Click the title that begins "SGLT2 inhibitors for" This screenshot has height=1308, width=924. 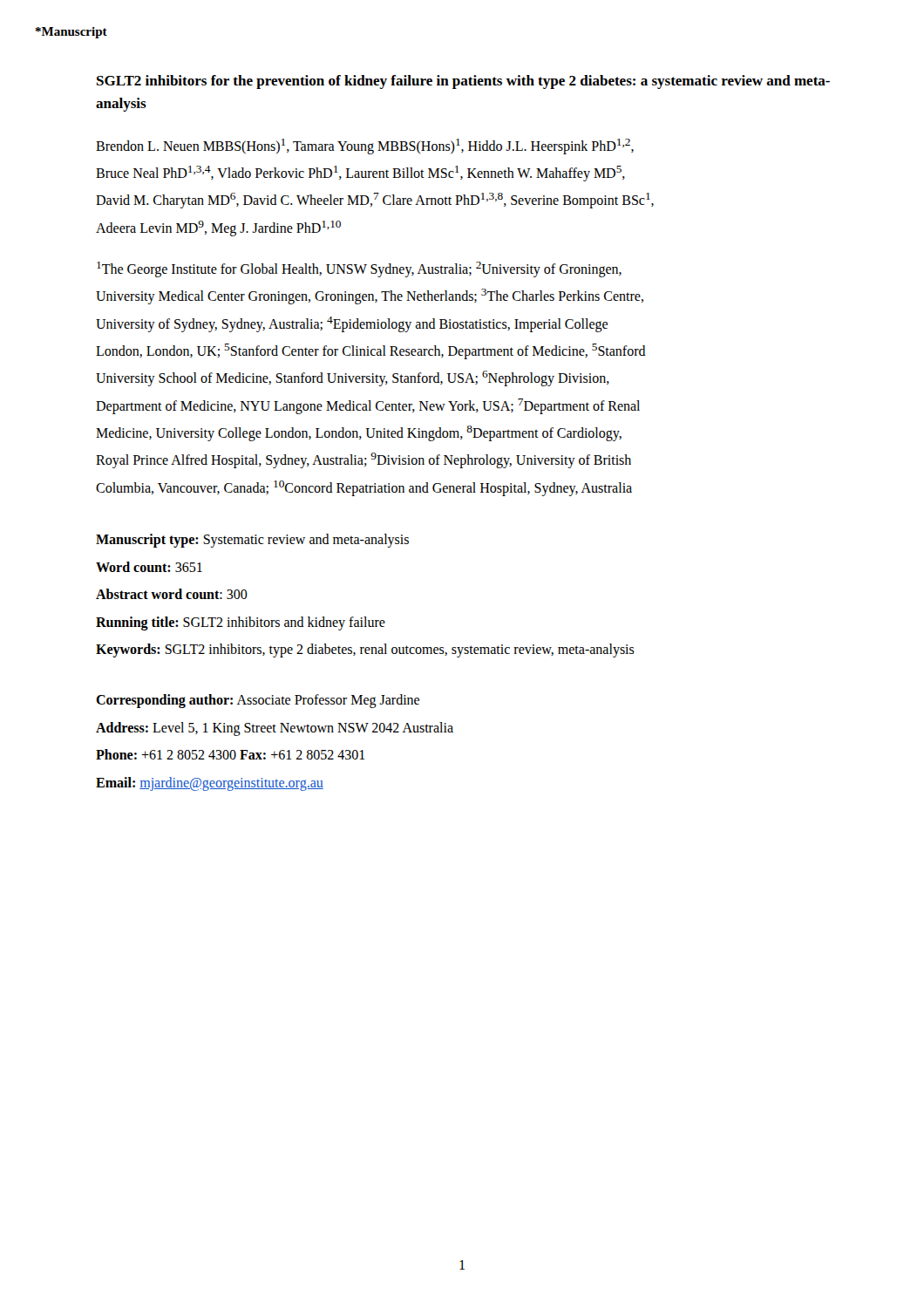pyautogui.click(x=463, y=92)
